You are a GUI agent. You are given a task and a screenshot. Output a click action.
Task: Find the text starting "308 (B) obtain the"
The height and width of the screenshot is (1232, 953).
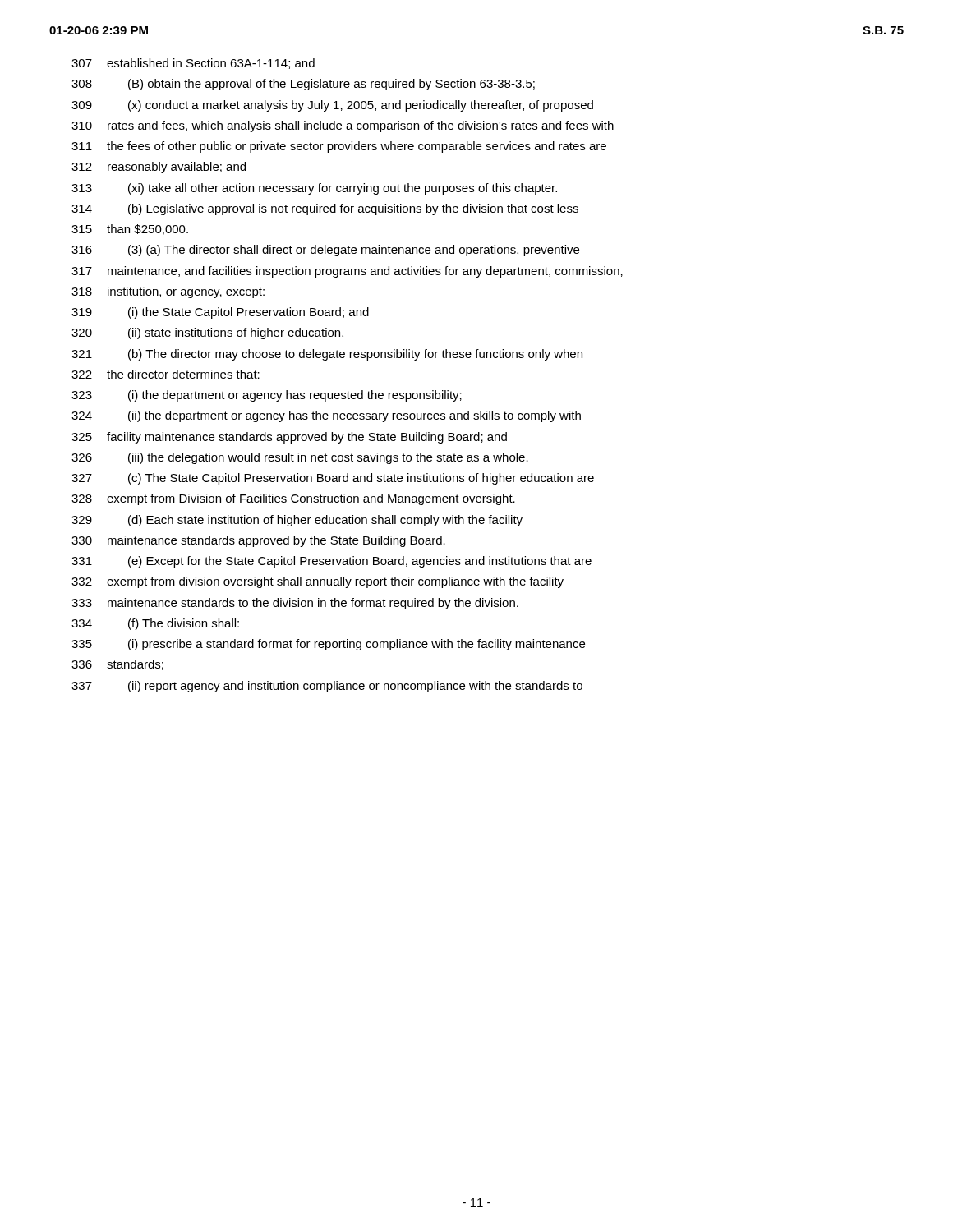coord(476,84)
